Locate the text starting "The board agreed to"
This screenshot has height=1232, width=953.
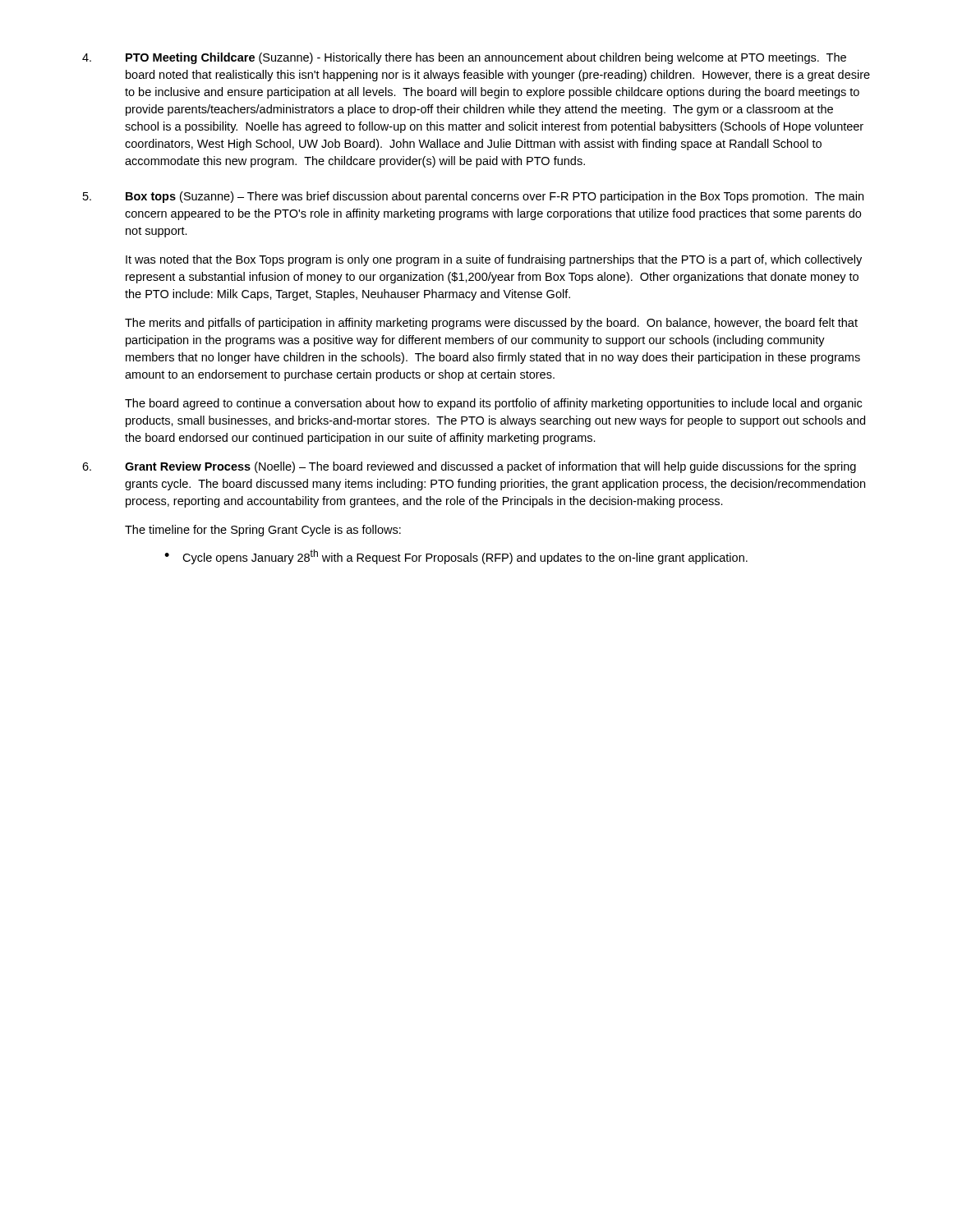[x=495, y=421]
